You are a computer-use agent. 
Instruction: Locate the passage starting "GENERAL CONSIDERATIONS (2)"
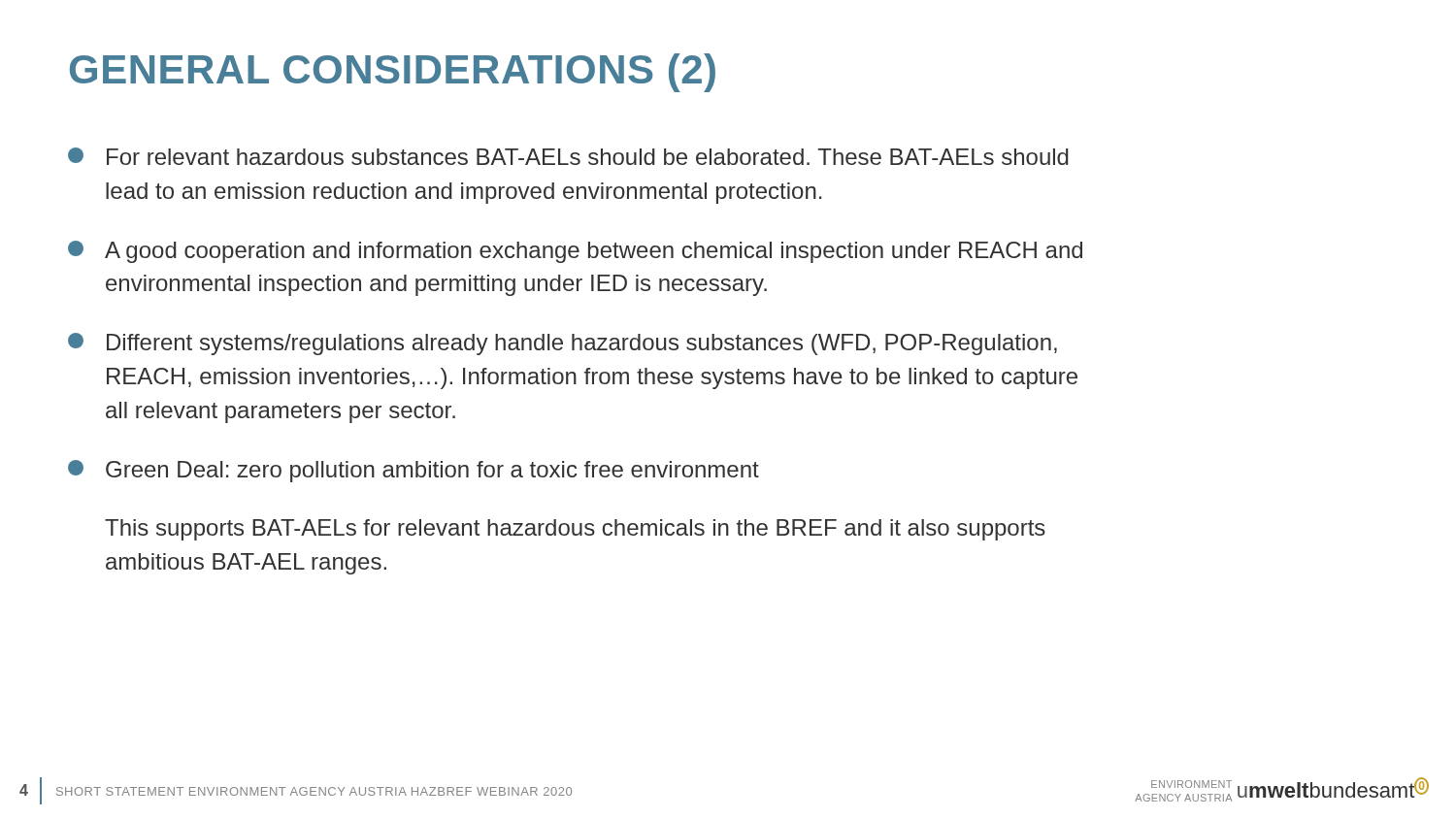[393, 69]
